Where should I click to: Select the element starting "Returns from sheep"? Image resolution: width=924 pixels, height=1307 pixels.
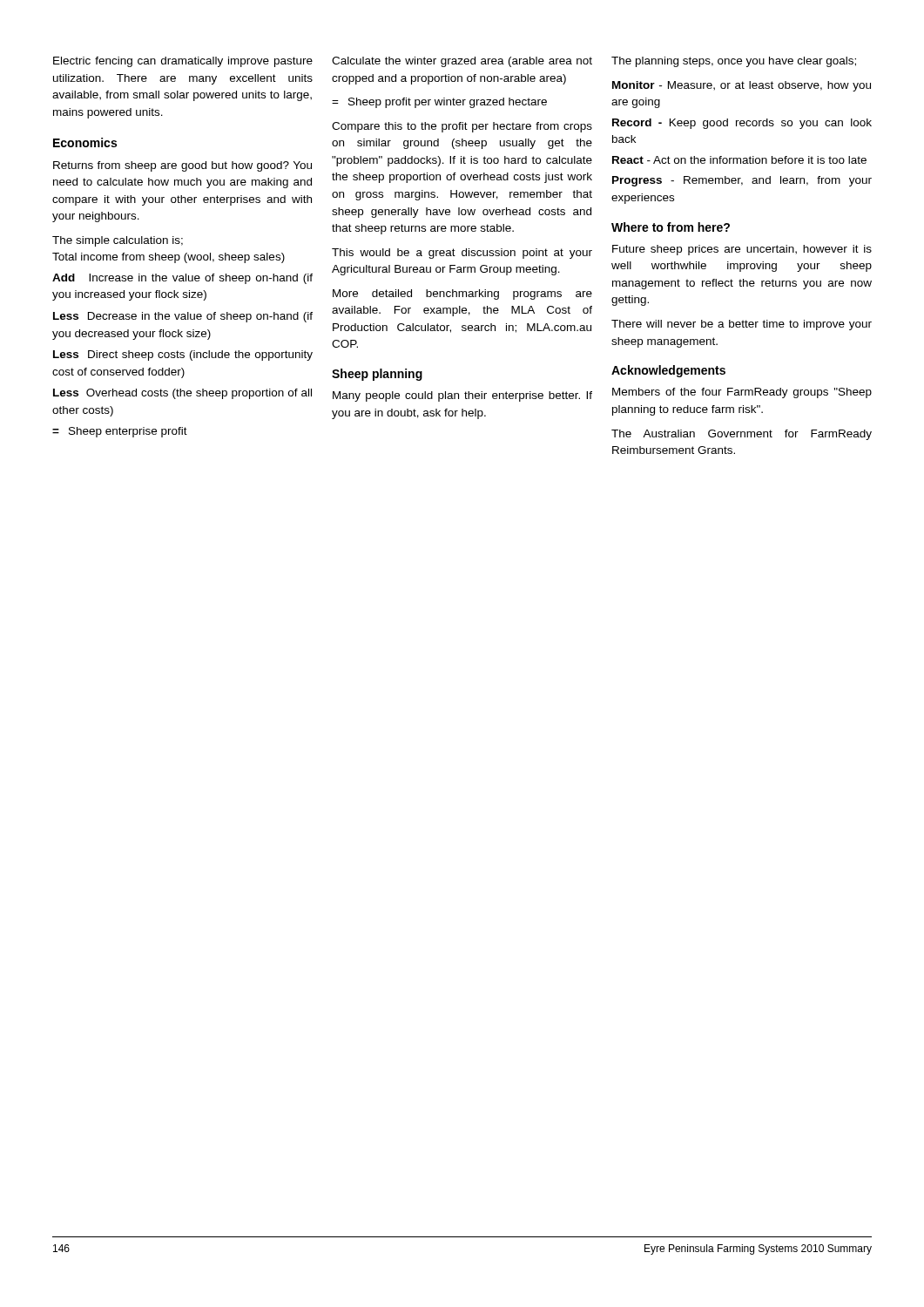pyautogui.click(x=182, y=191)
